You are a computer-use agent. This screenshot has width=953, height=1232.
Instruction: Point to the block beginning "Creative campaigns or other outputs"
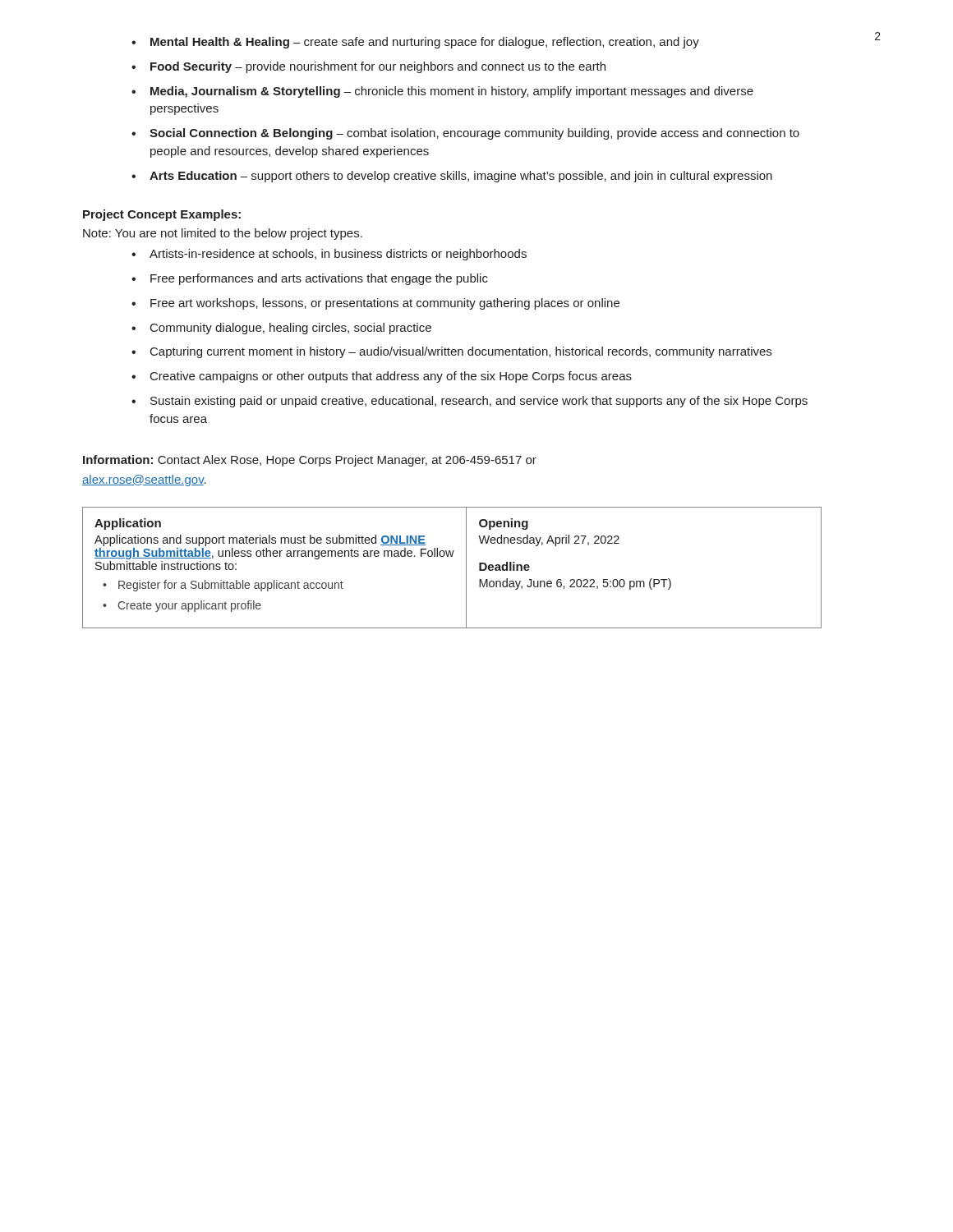391,376
